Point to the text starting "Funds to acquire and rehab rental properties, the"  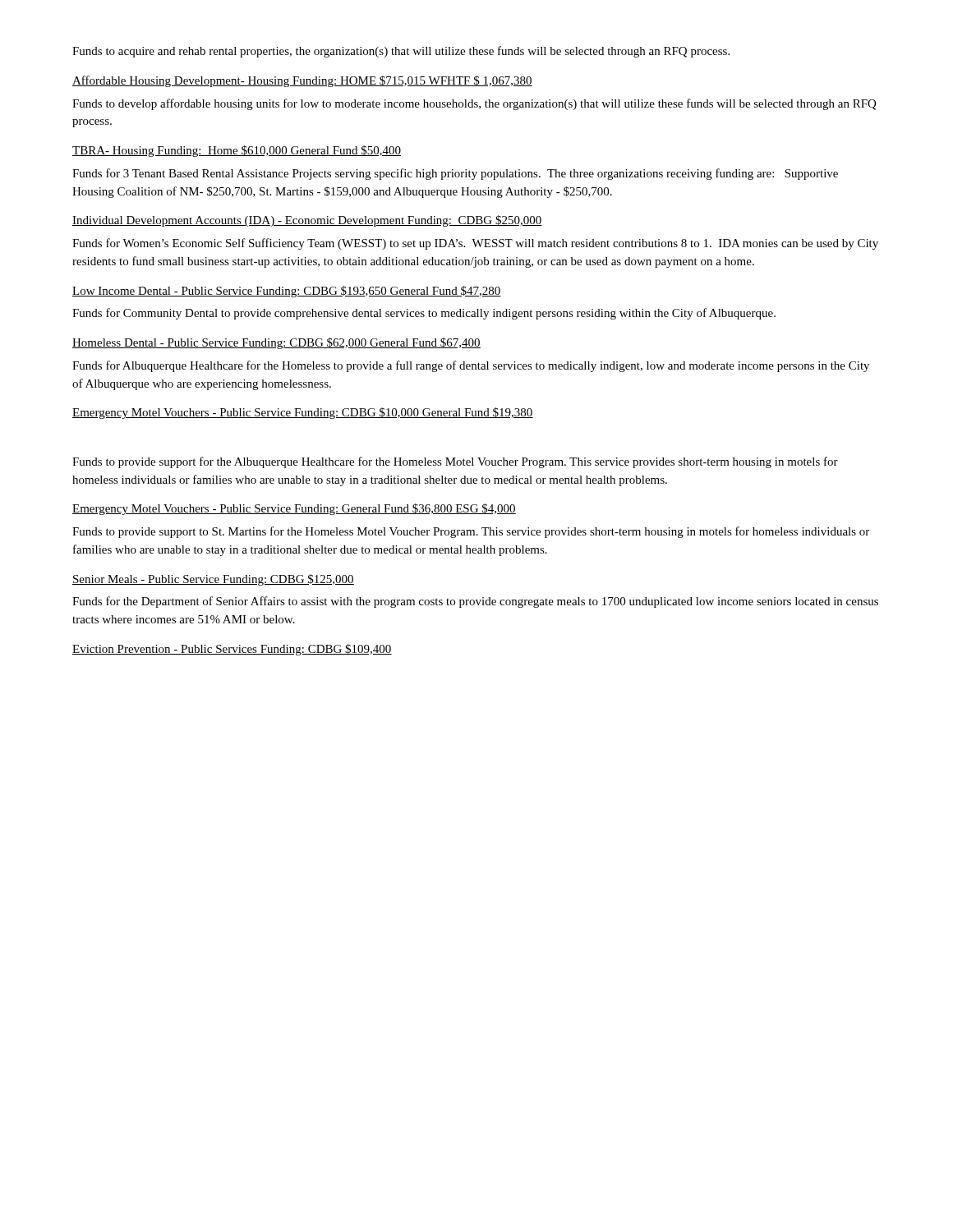pos(401,51)
